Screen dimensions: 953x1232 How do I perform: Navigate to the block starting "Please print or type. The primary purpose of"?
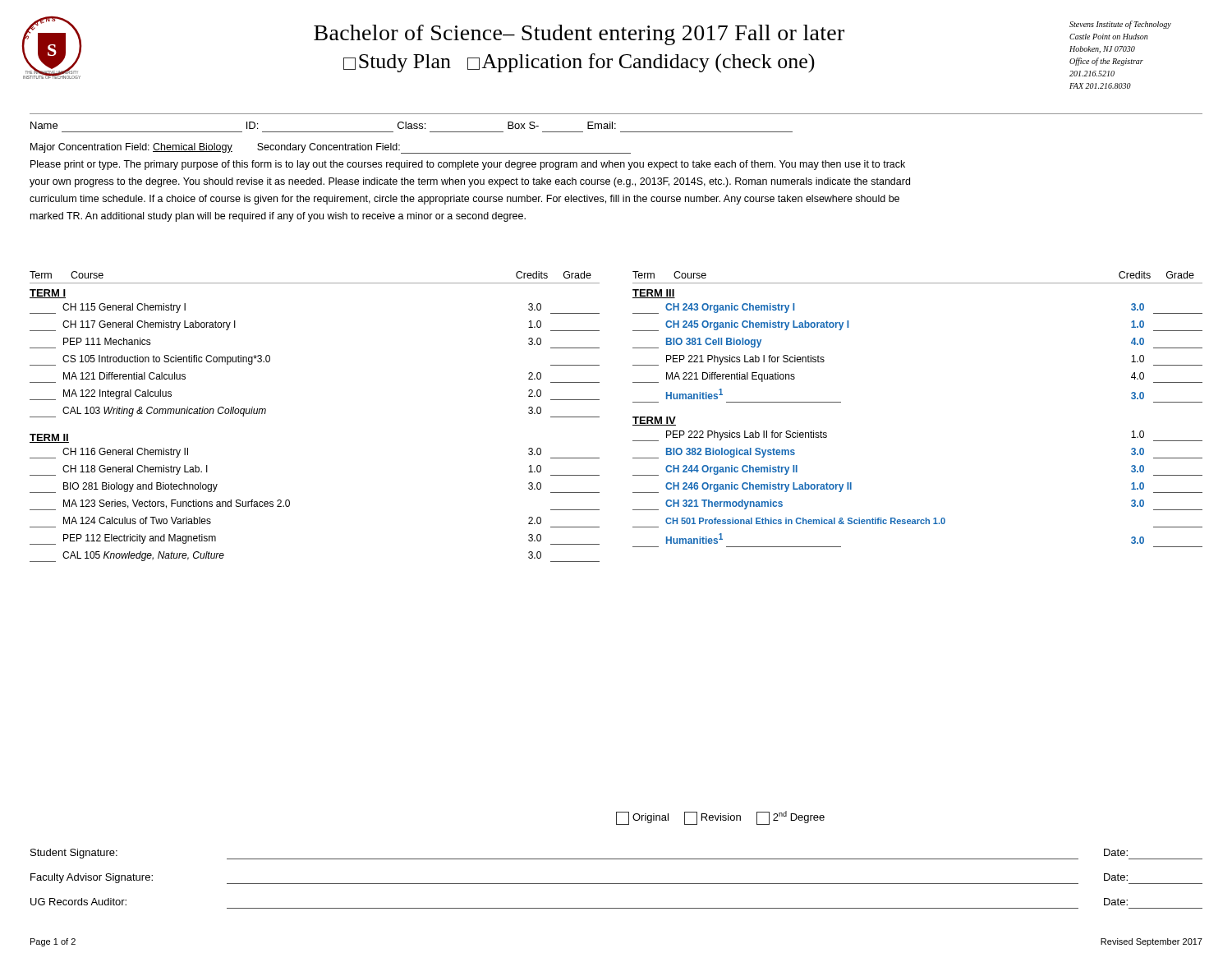[616, 190]
